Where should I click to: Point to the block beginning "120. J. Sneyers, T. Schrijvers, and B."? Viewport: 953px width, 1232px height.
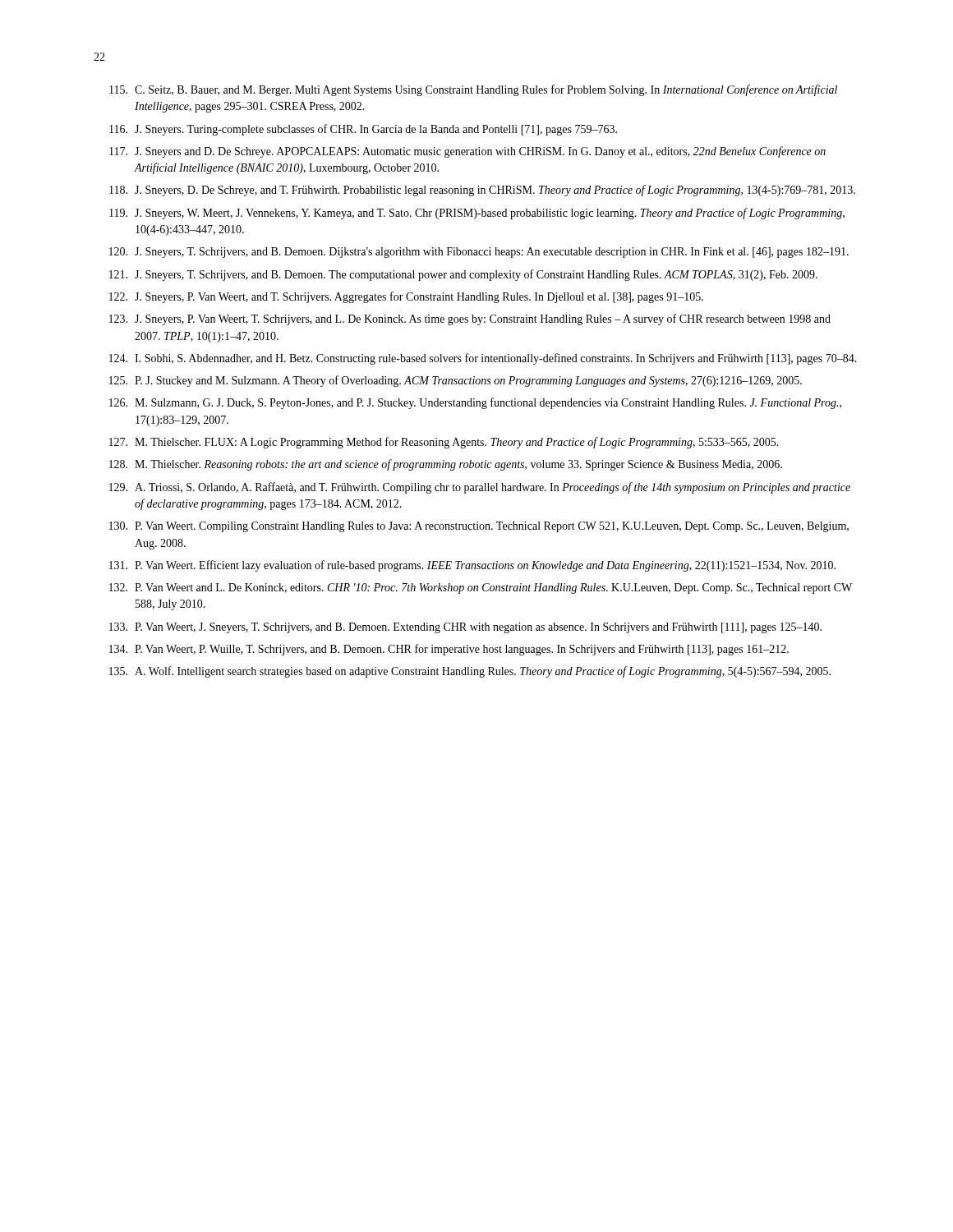click(476, 253)
